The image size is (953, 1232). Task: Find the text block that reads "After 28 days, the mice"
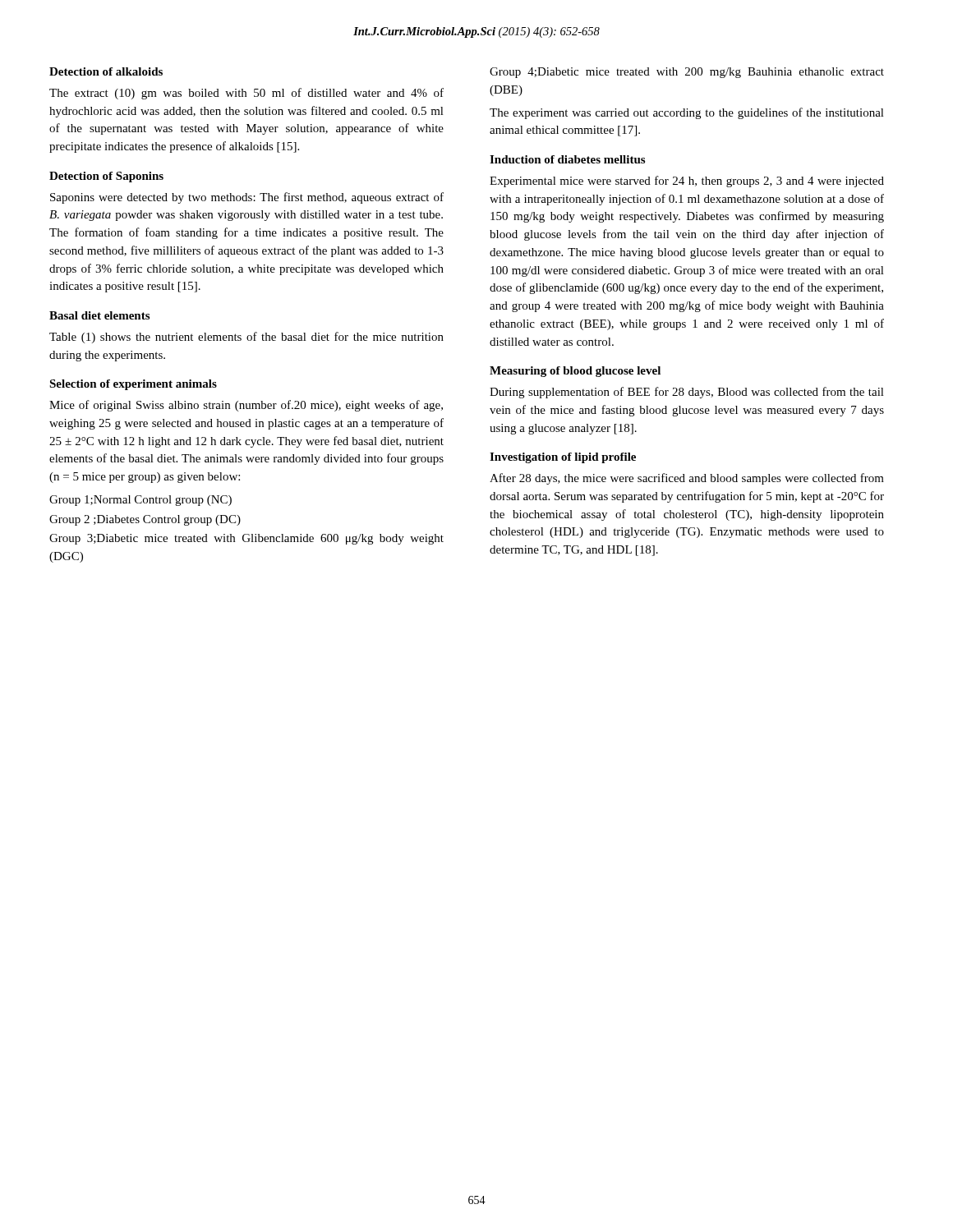click(x=687, y=514)
